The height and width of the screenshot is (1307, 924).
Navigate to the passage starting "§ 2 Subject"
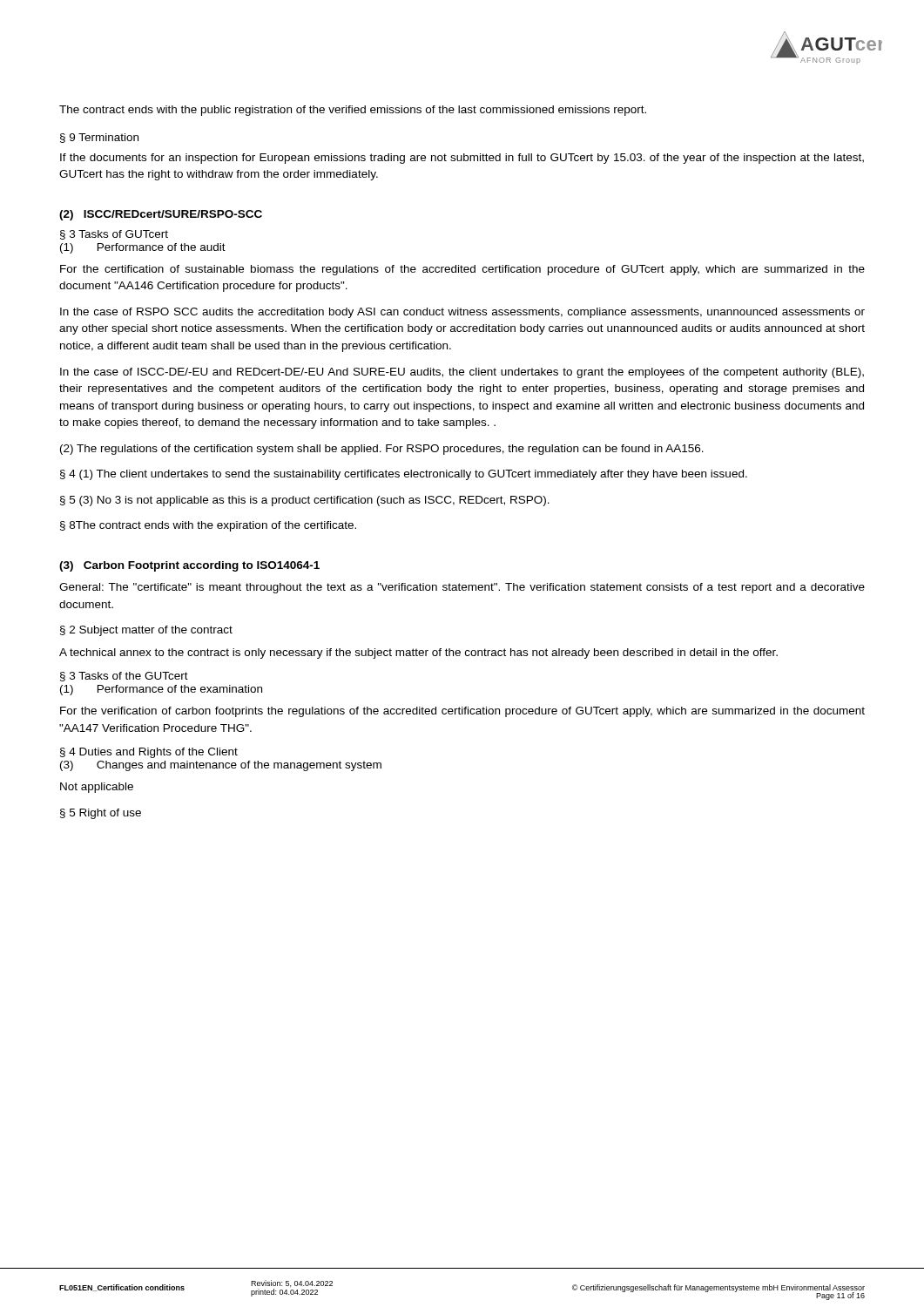146,630
